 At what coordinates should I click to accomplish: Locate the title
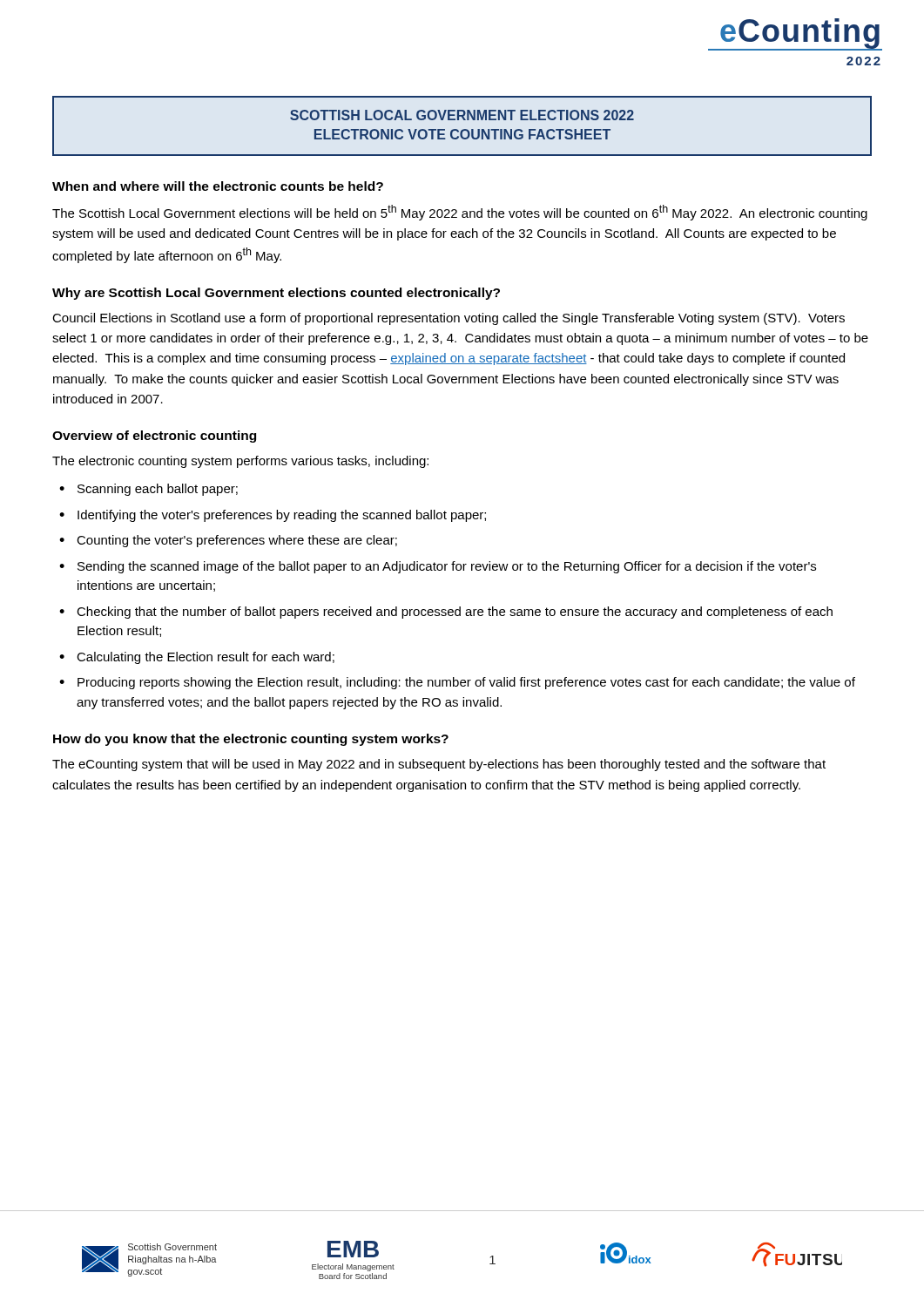coord(462,126)
